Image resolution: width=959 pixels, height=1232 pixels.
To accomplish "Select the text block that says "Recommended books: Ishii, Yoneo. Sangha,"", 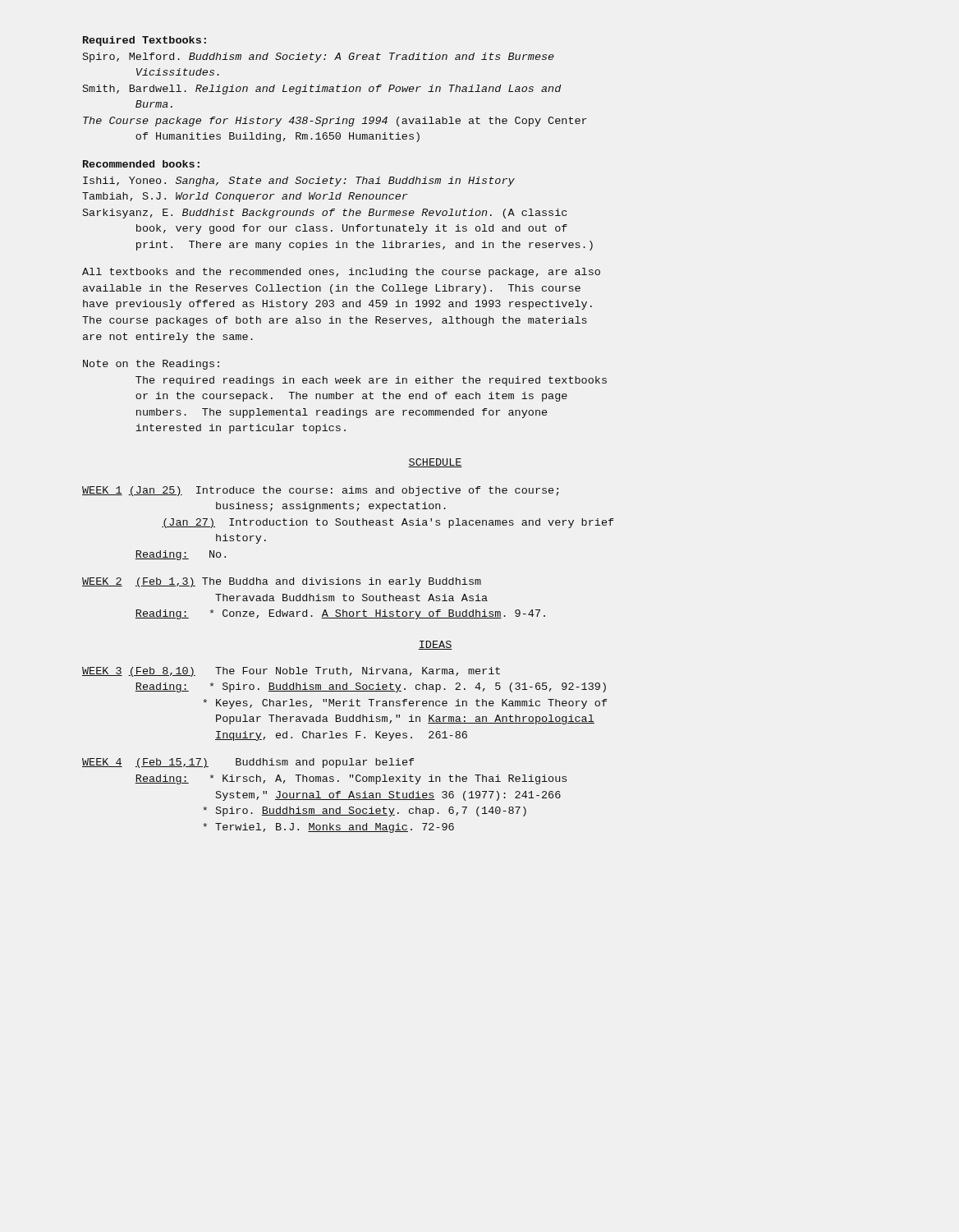I will [338, 205].
